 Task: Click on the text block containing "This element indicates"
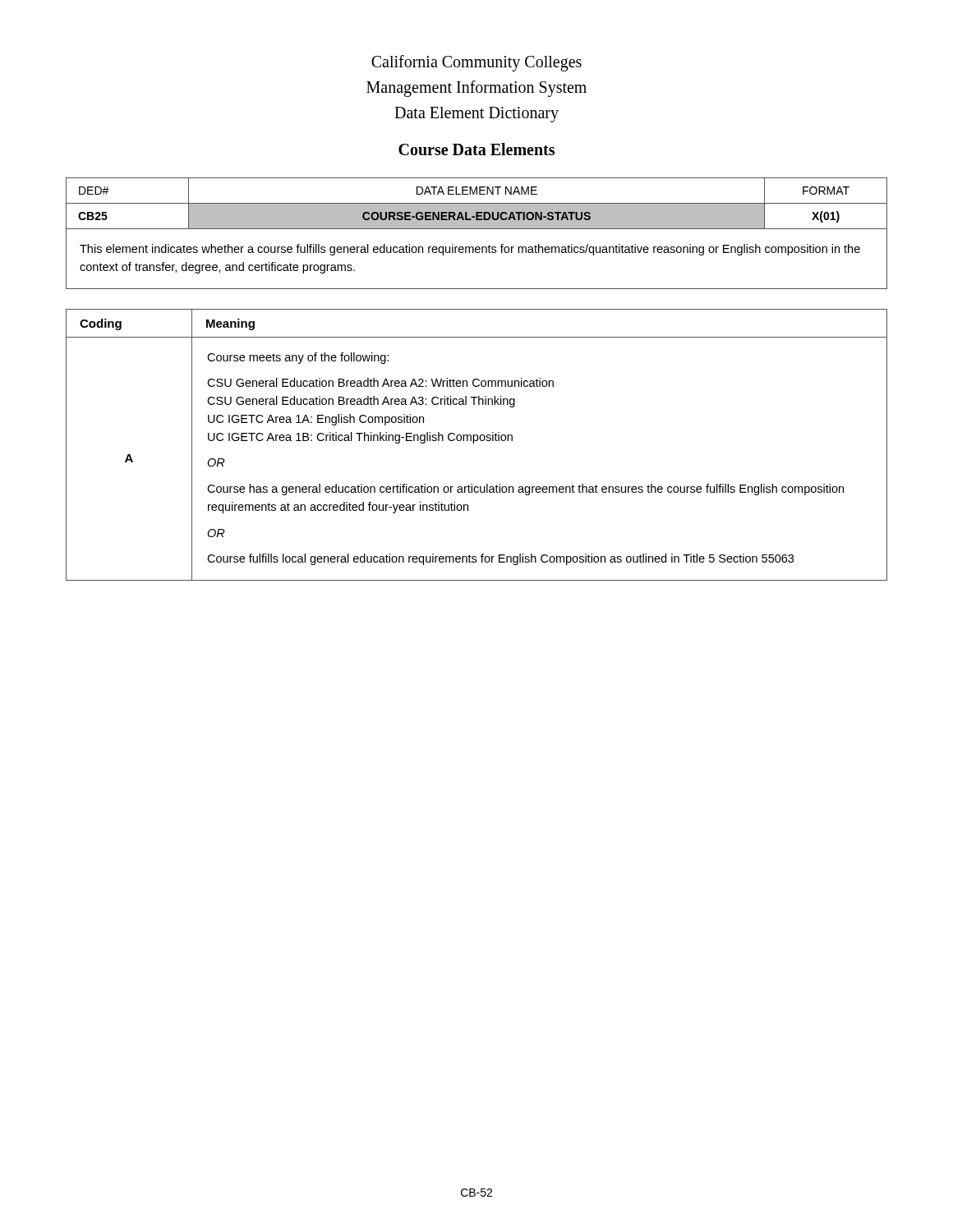470,258
